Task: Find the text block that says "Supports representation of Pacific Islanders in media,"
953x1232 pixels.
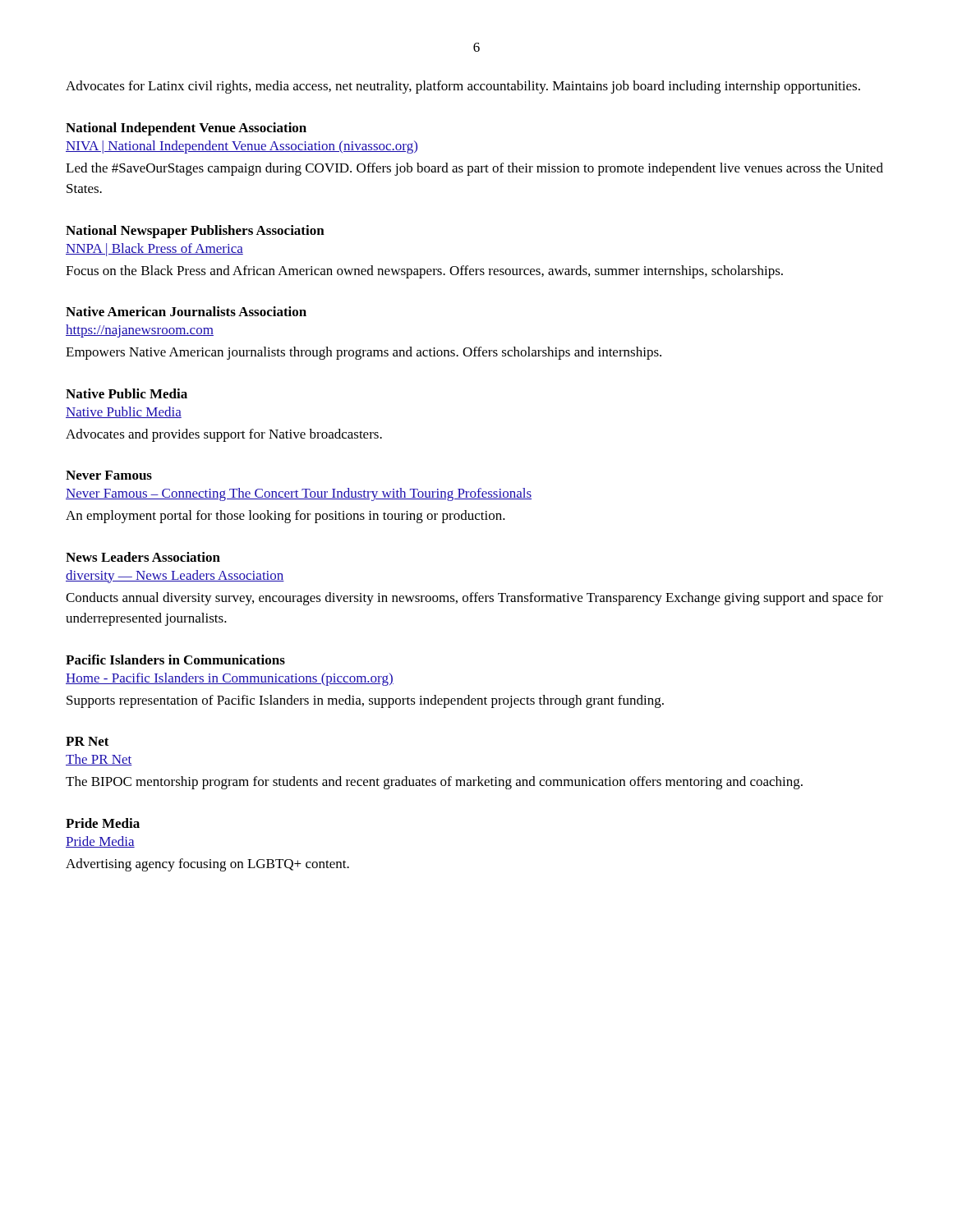Action: coord(365,700)
